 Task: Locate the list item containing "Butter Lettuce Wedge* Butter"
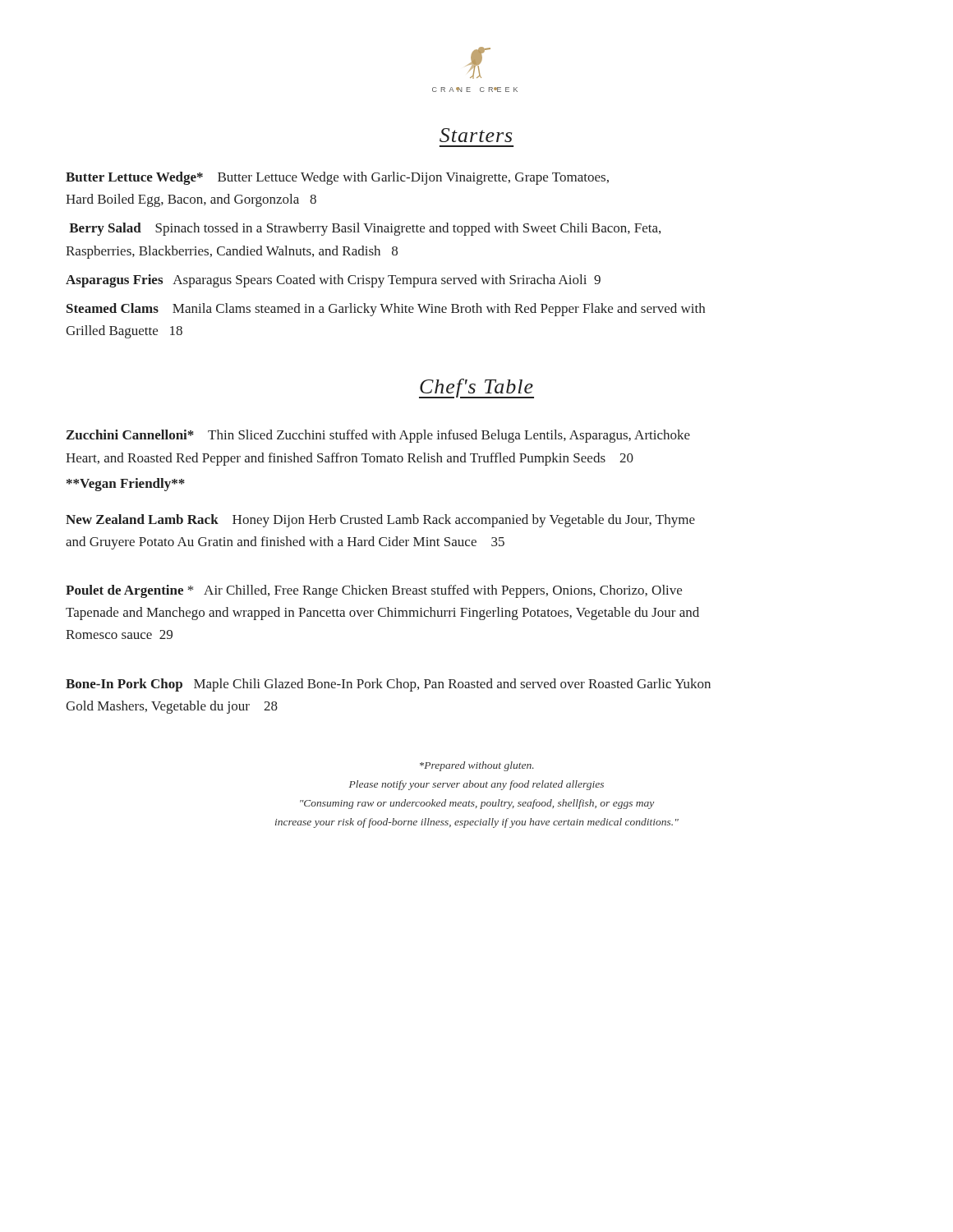pyautogui.click(x=338, y=188)
